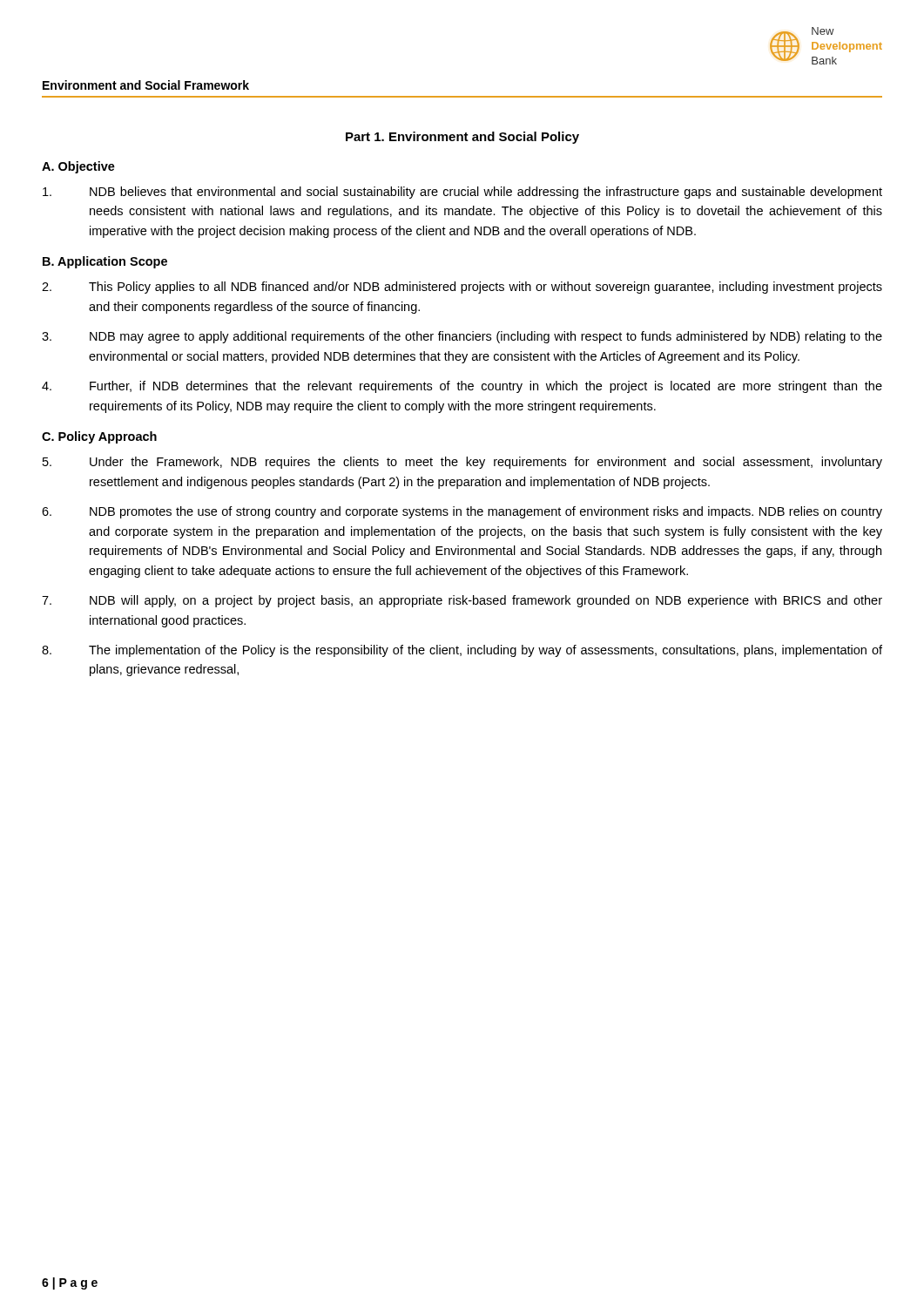Screen dimensions: 1307x924
Task: Where is the passage that starts "5. Under the Framework, NDB"?
Action: point(462,472)
